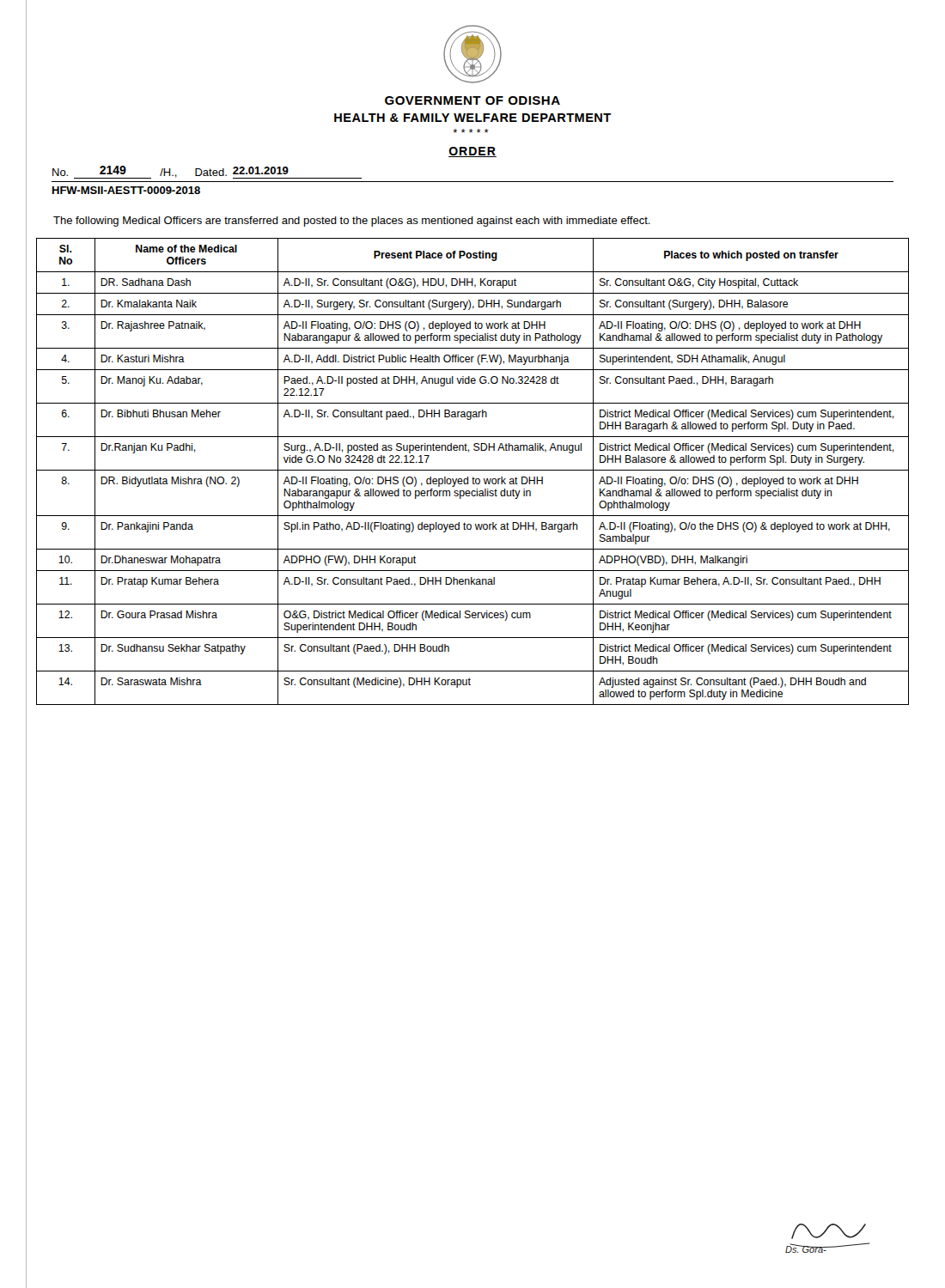Locate a section header
Image resolution: width=945 pixels, height=1288 pixels.
point(472,151)
